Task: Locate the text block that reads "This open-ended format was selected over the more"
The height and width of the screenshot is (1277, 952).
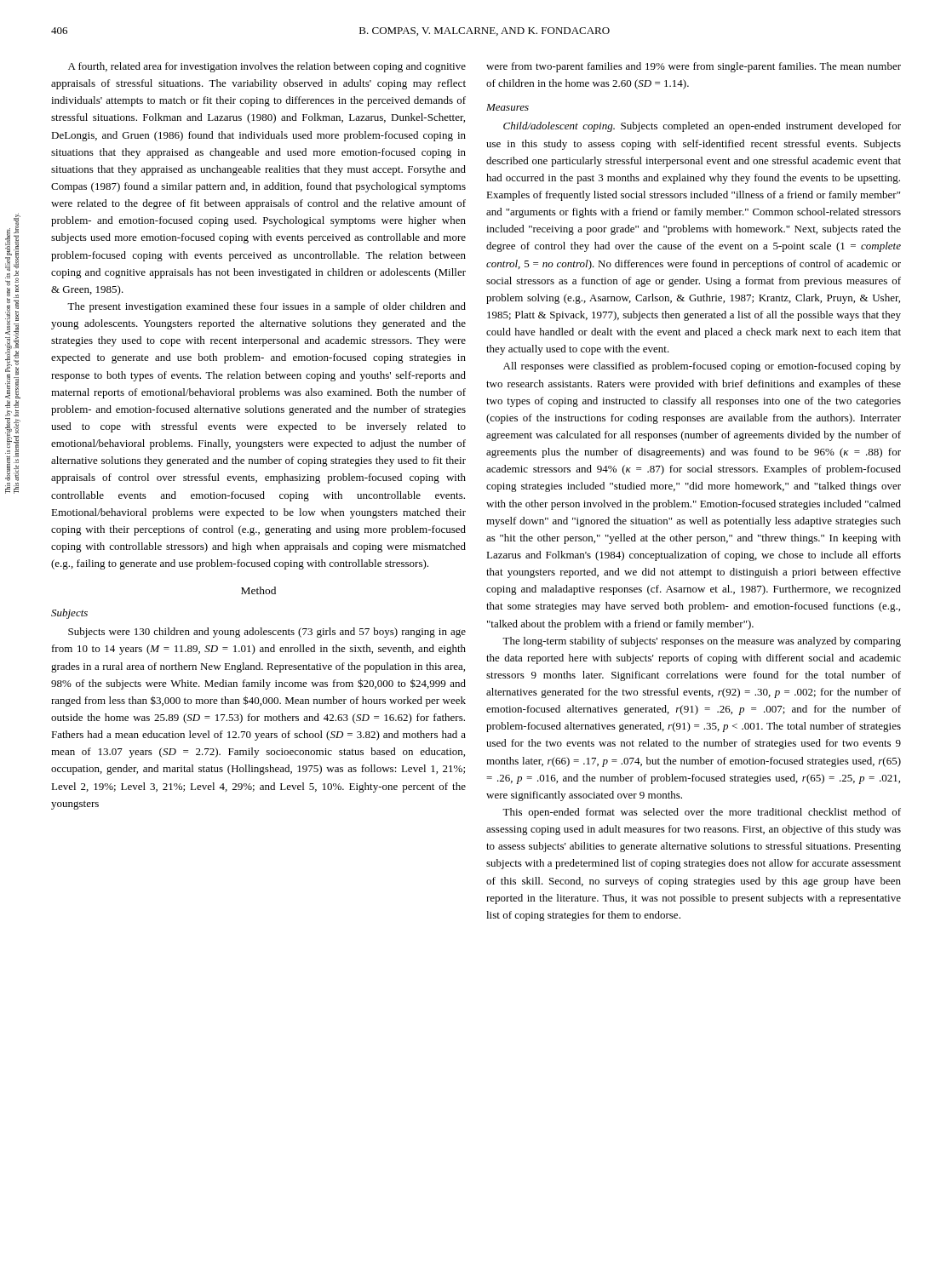Action: tap(694, 864)
